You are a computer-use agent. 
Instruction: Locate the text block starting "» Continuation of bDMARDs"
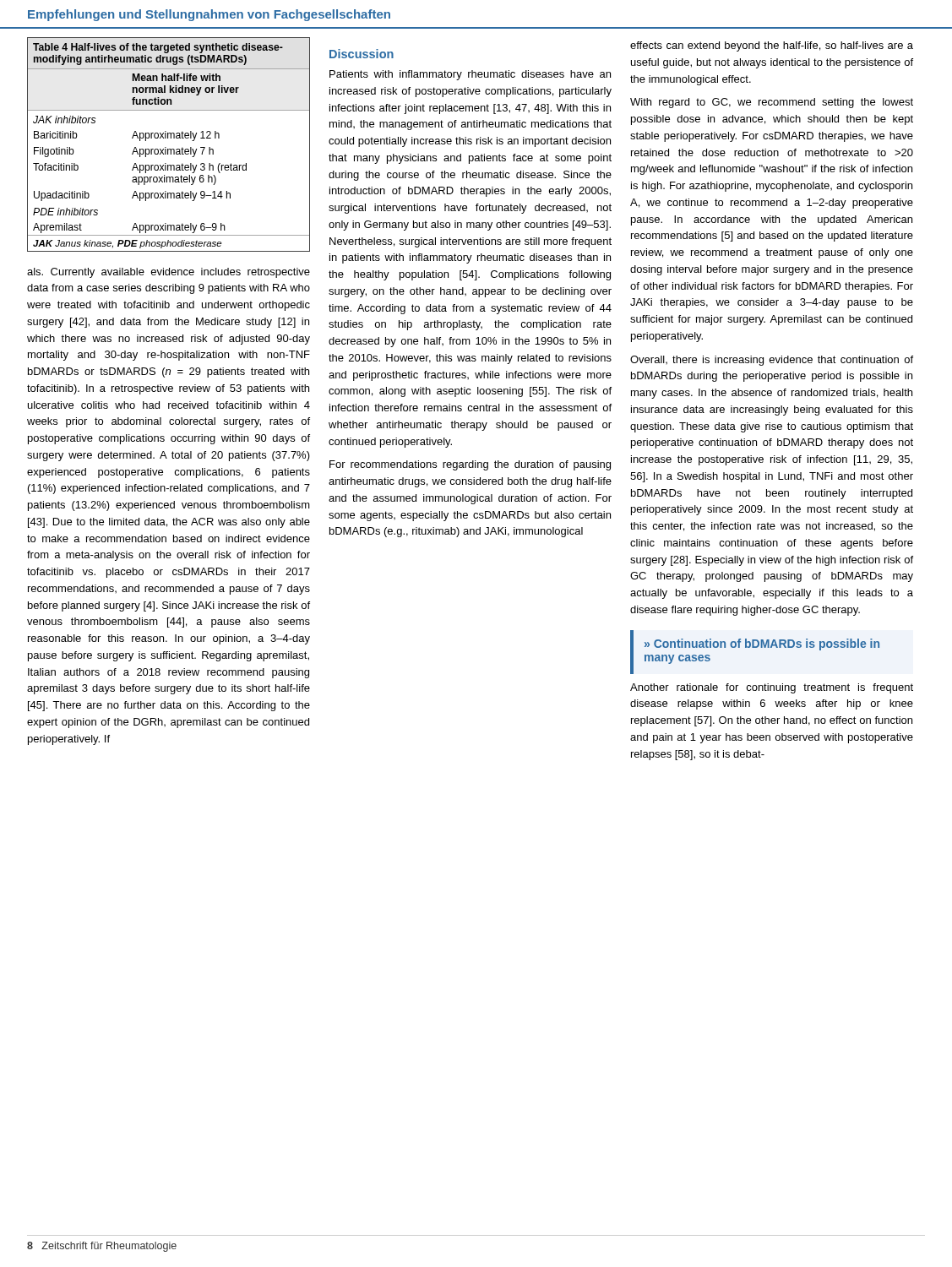pos(773,650)
